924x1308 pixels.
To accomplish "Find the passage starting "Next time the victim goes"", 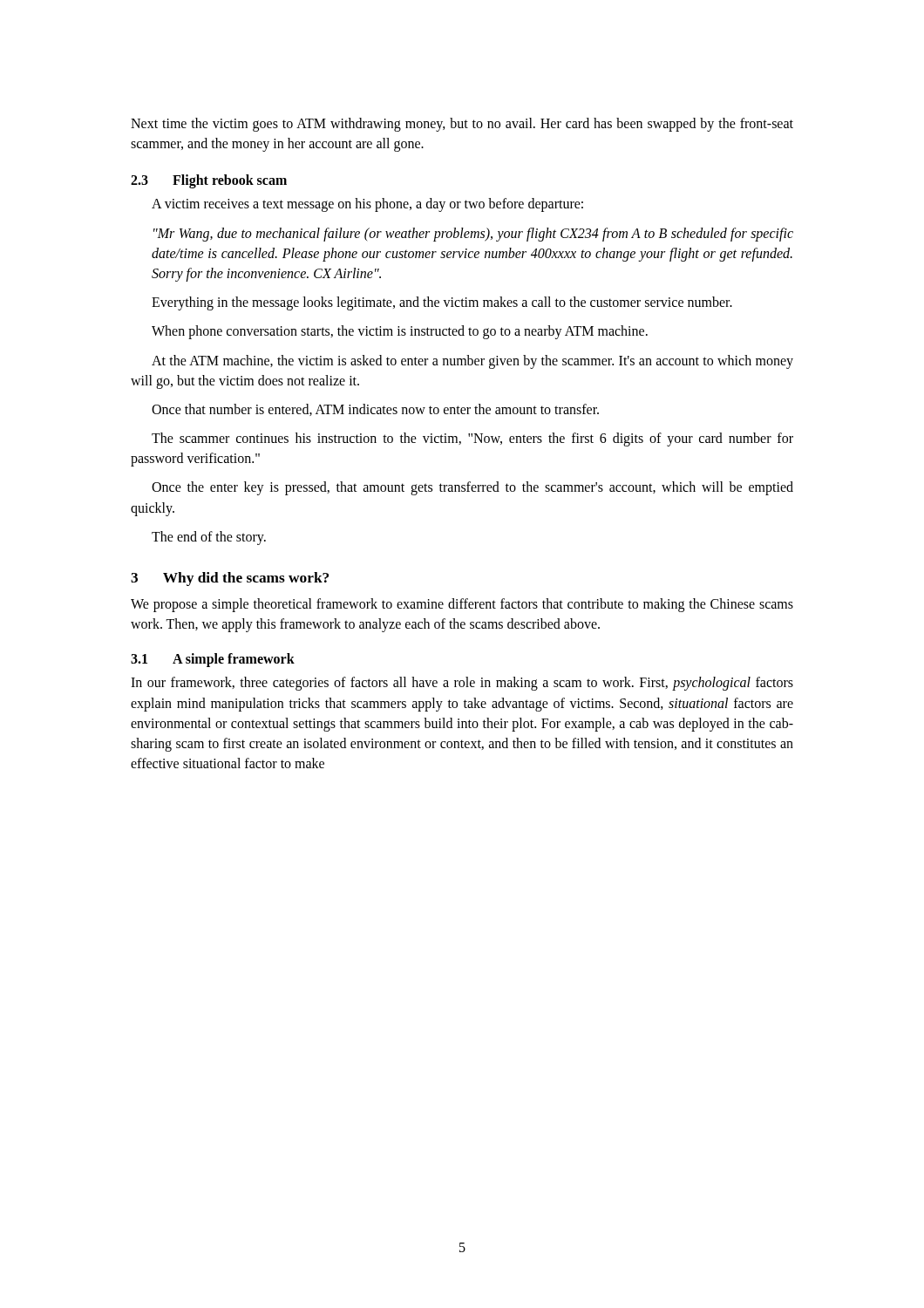I will click(x=462, y=134).
